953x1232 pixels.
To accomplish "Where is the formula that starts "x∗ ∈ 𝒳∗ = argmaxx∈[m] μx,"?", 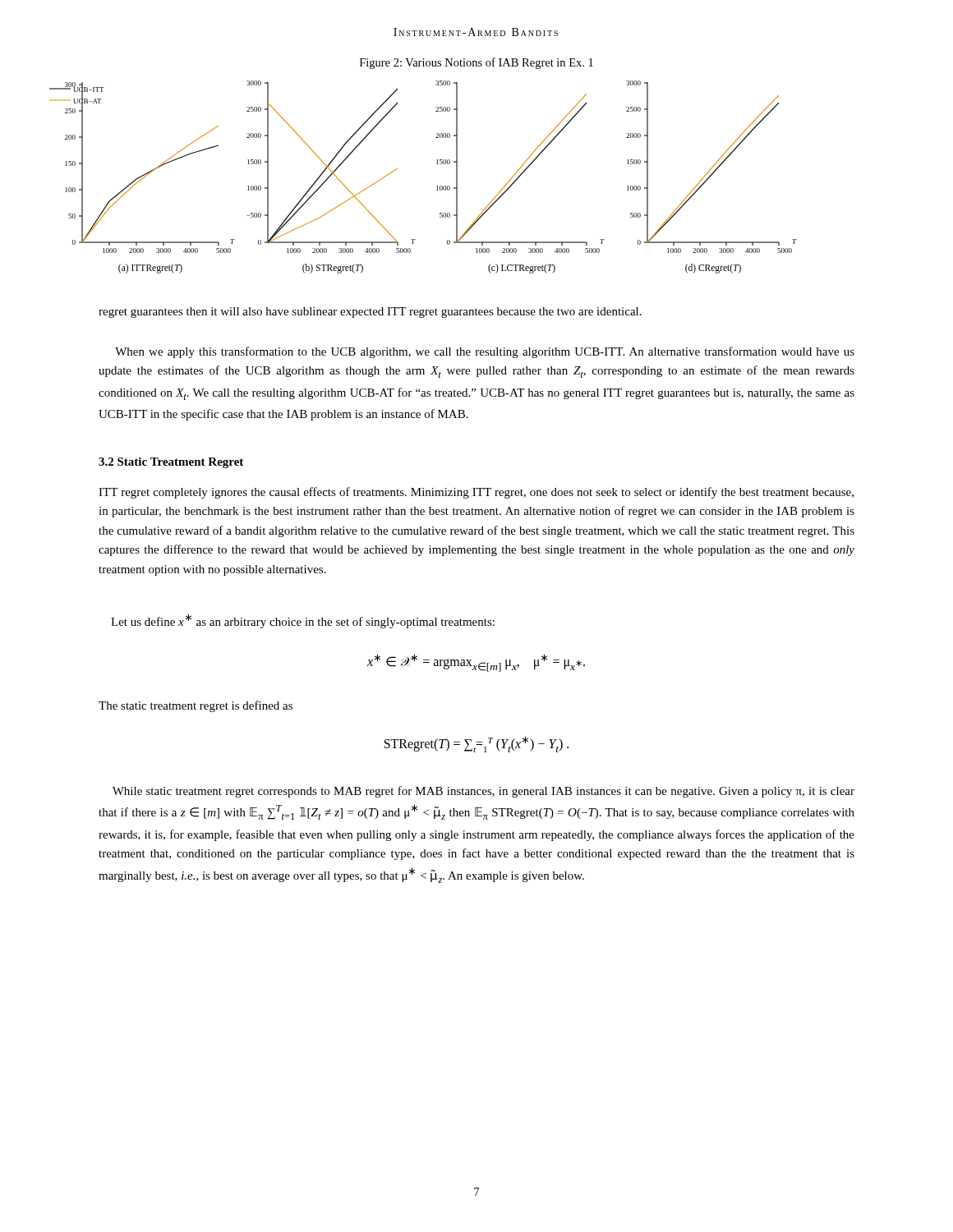I will tap(476, 662).
